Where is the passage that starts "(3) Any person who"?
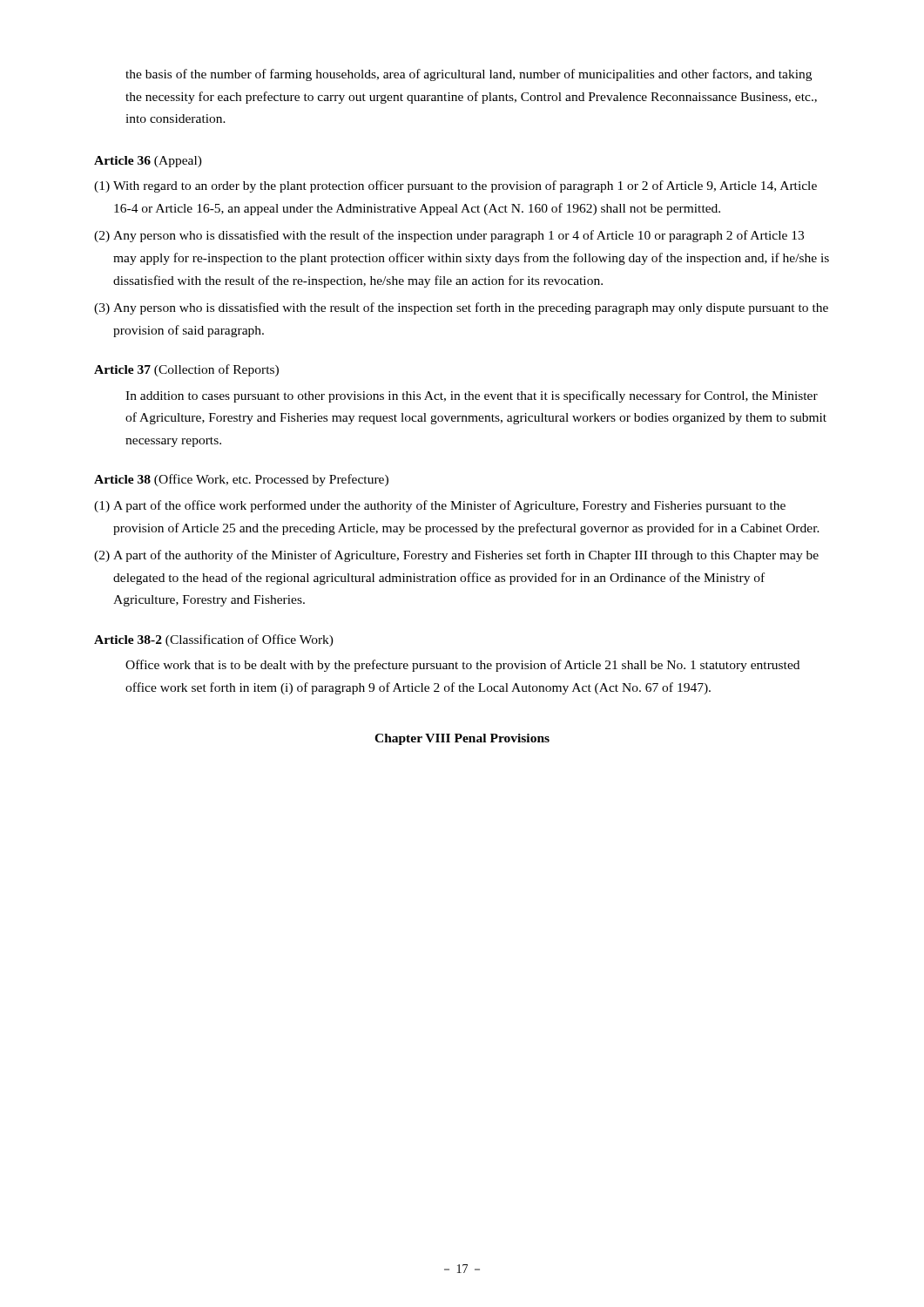The image size is (924, 1307). [462, 319]
